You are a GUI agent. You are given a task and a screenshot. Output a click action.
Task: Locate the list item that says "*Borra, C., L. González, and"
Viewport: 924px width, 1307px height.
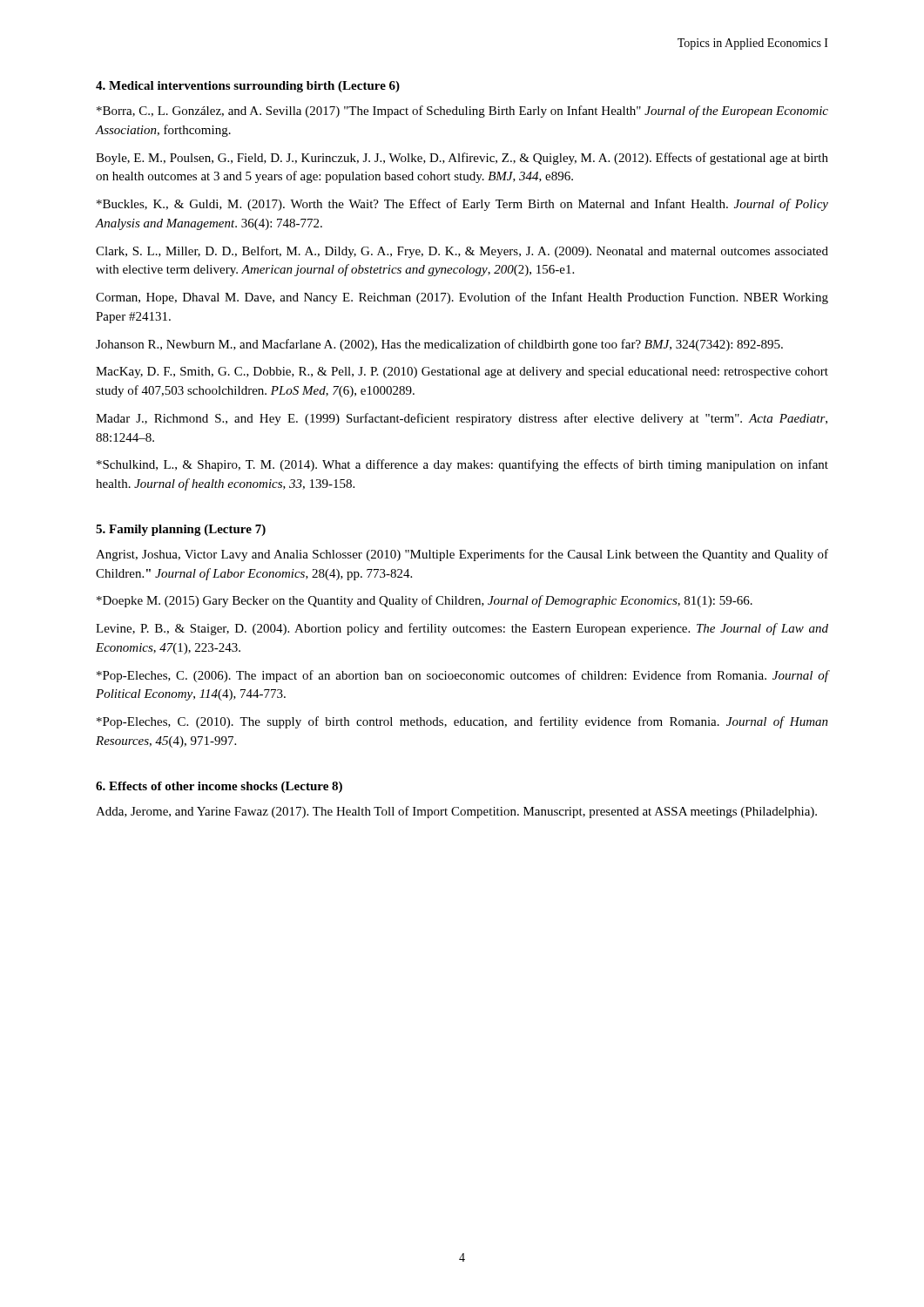(x=462, y=120)
